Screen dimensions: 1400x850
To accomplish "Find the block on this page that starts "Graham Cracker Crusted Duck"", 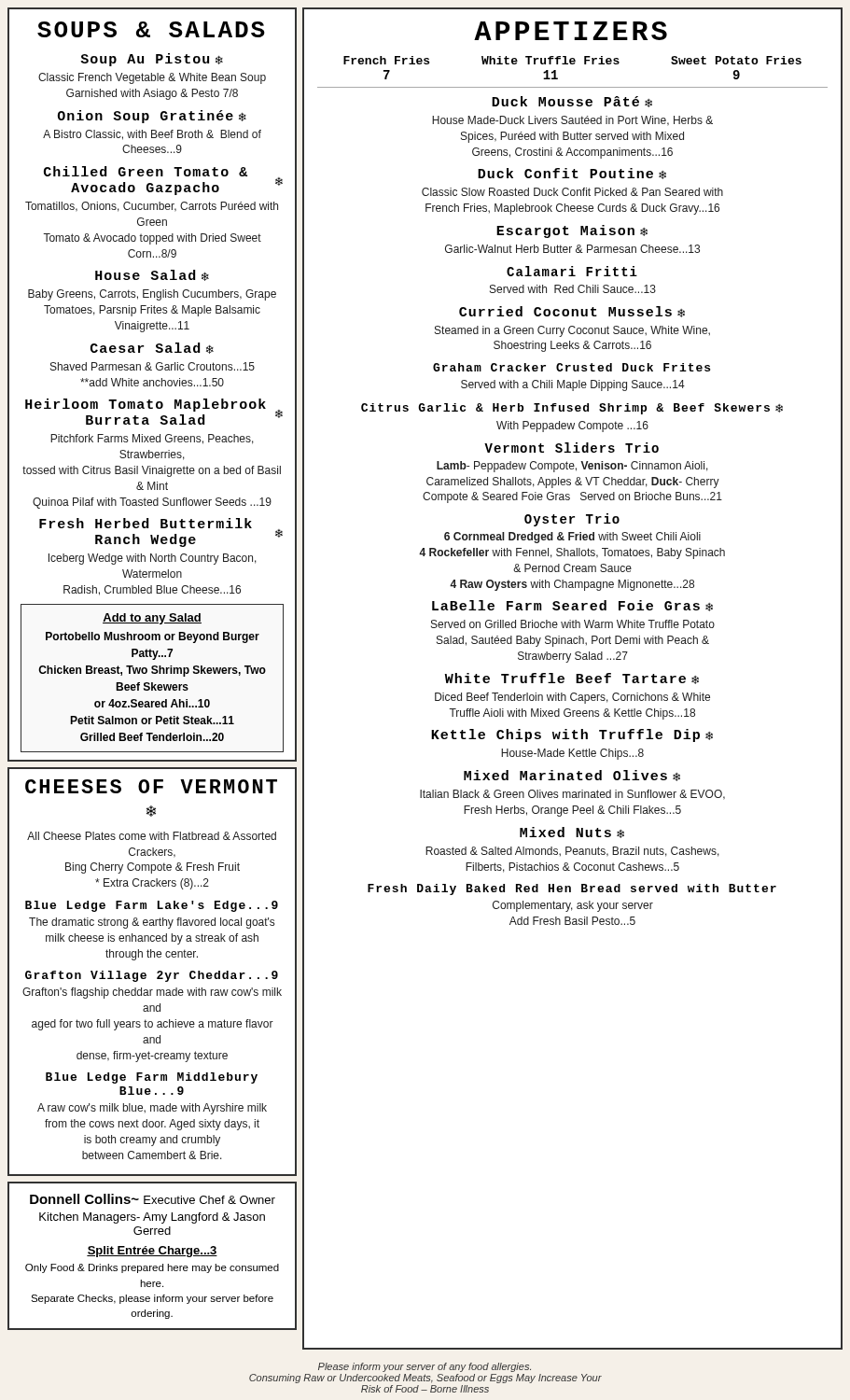I will pyautogui.click(x=572, y=377).
